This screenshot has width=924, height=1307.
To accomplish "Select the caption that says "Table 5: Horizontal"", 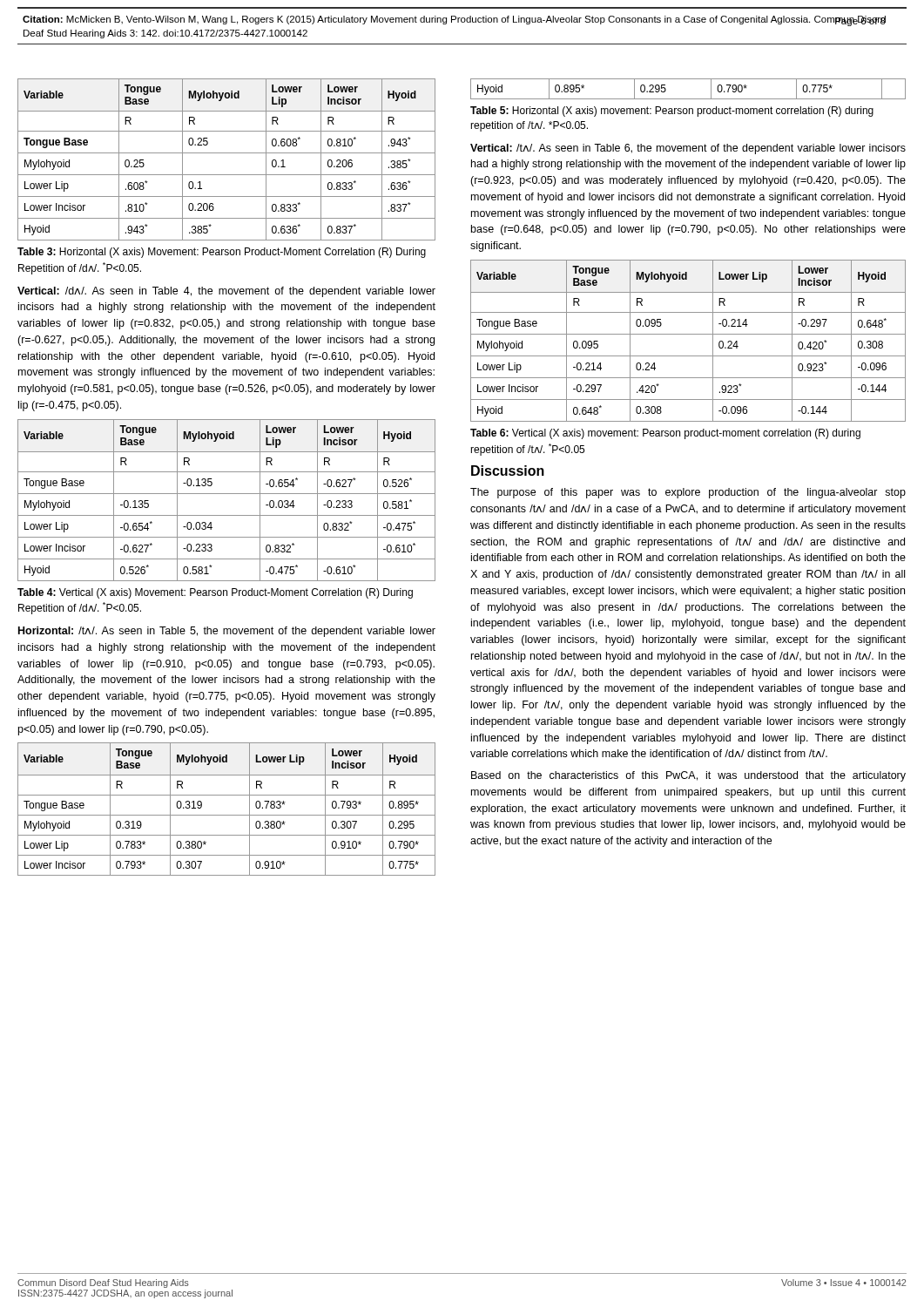I will (x=672, y=118).
